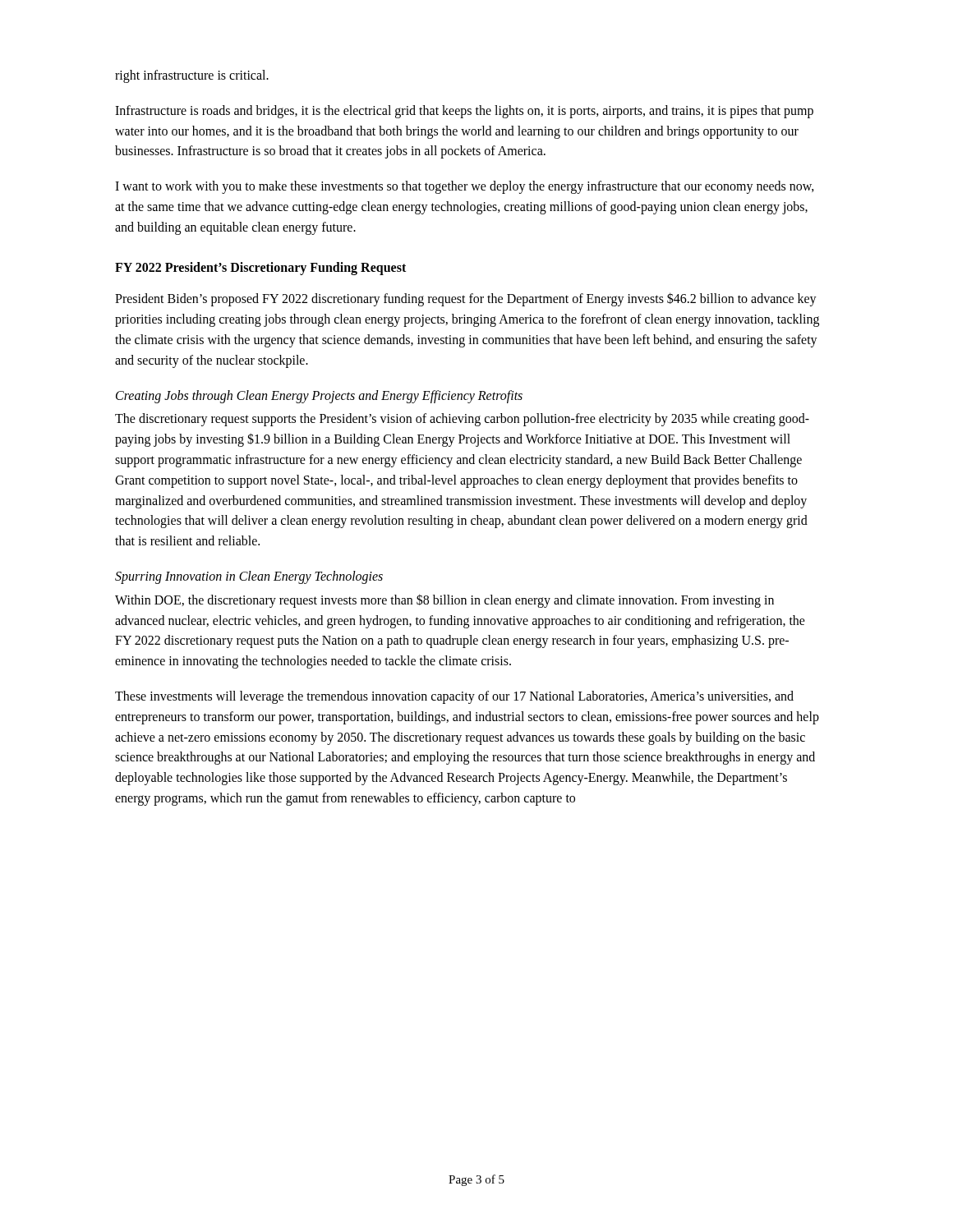Select the text block with the text "I want to"
The height and width of the screenshot is (1232, 953).
pos(465,207)
